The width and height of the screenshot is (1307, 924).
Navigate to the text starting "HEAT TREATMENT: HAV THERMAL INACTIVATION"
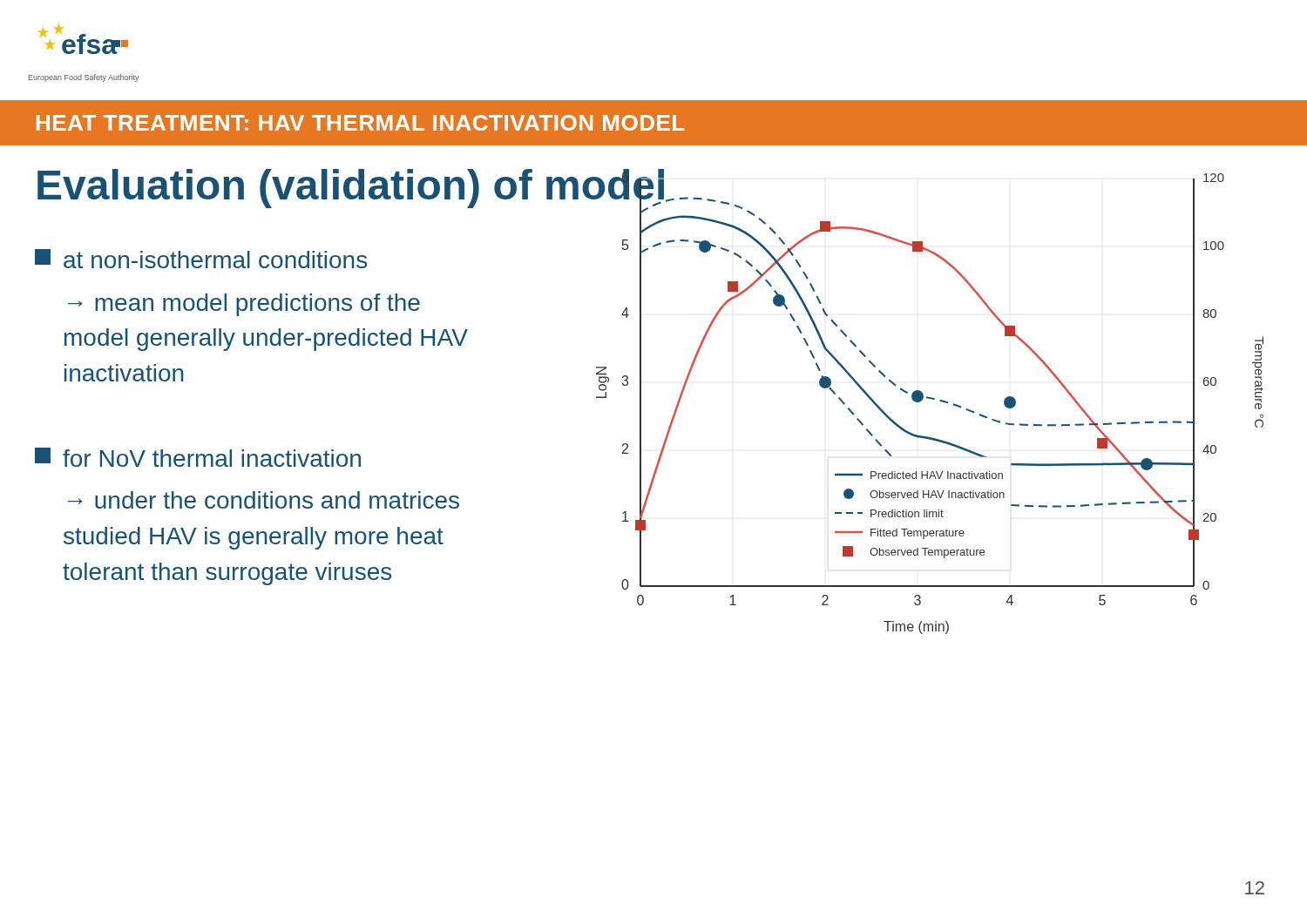[x=360, y=123]
